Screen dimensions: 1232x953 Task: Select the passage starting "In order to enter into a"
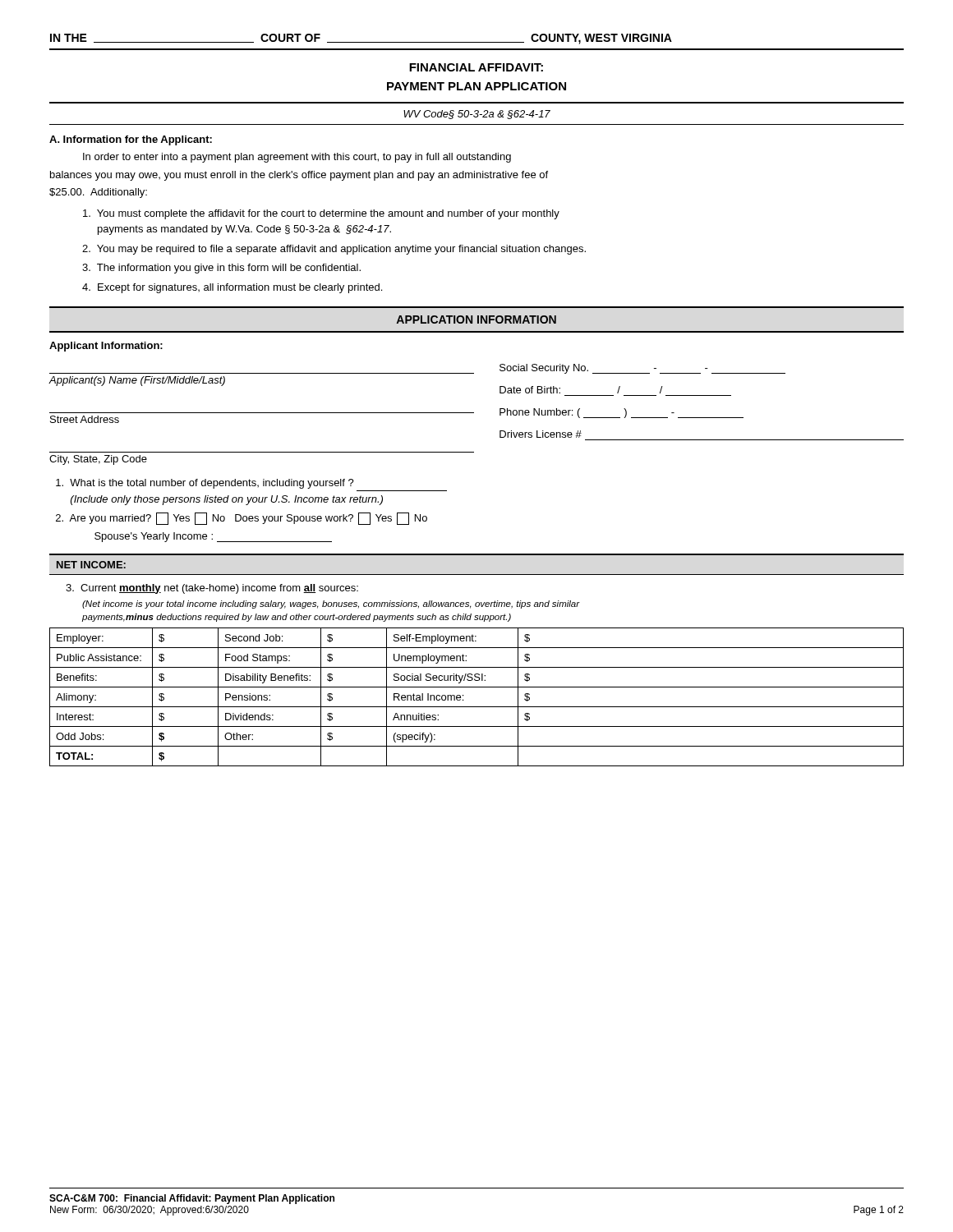tap(297, 156)
